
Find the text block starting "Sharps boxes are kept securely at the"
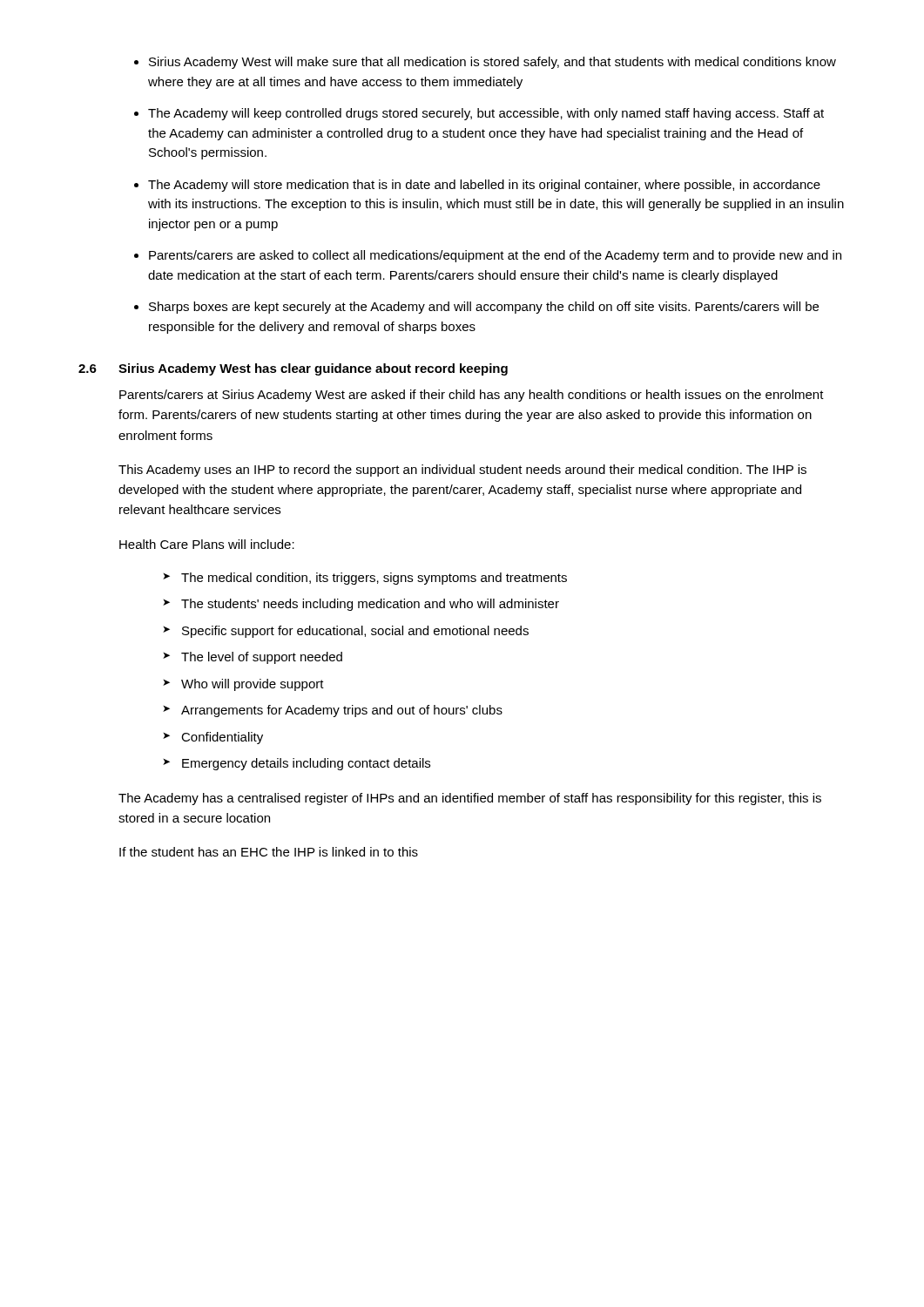[x=497, y=317]
